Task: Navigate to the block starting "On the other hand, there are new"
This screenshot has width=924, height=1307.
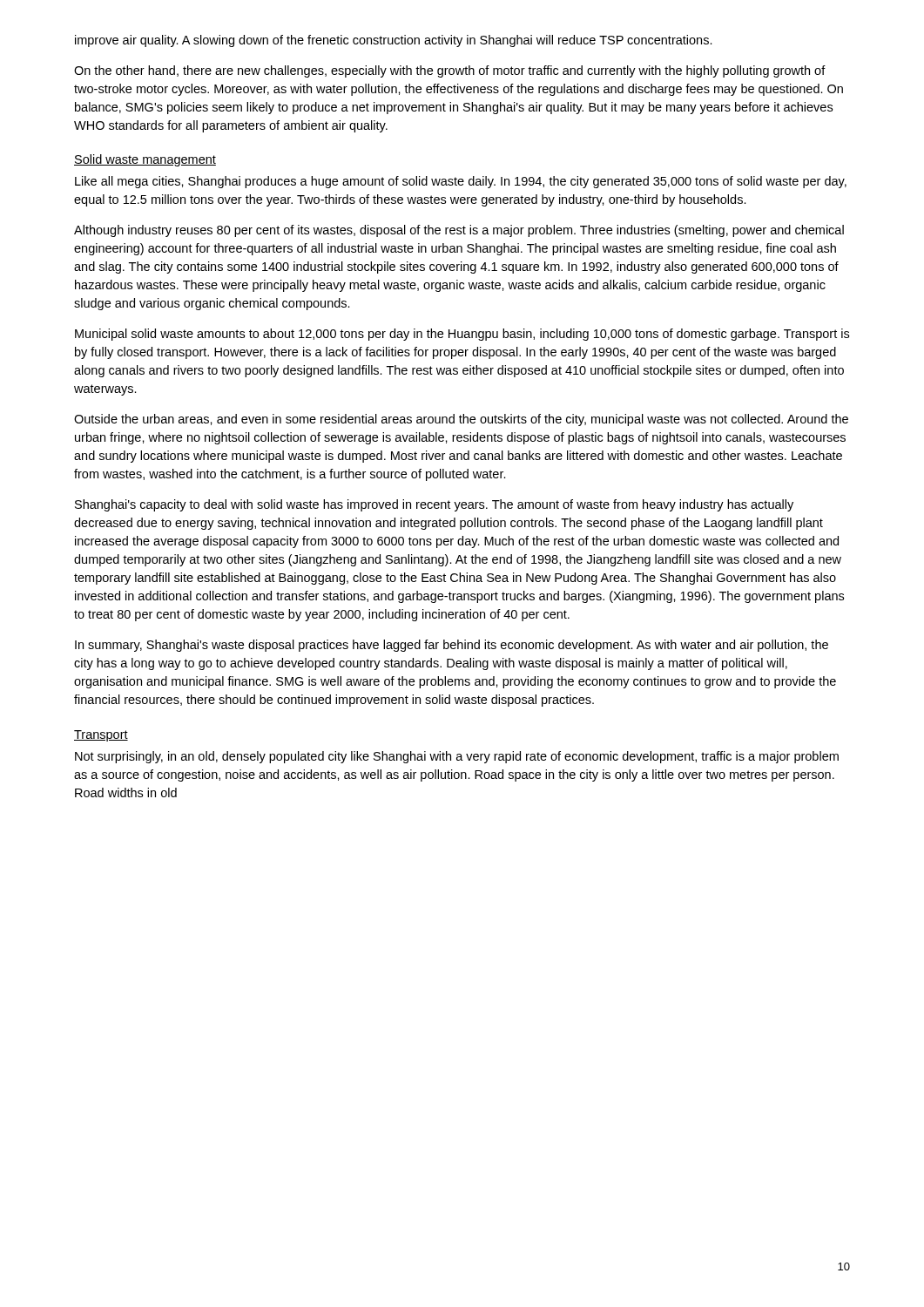Action: [459, 98]
